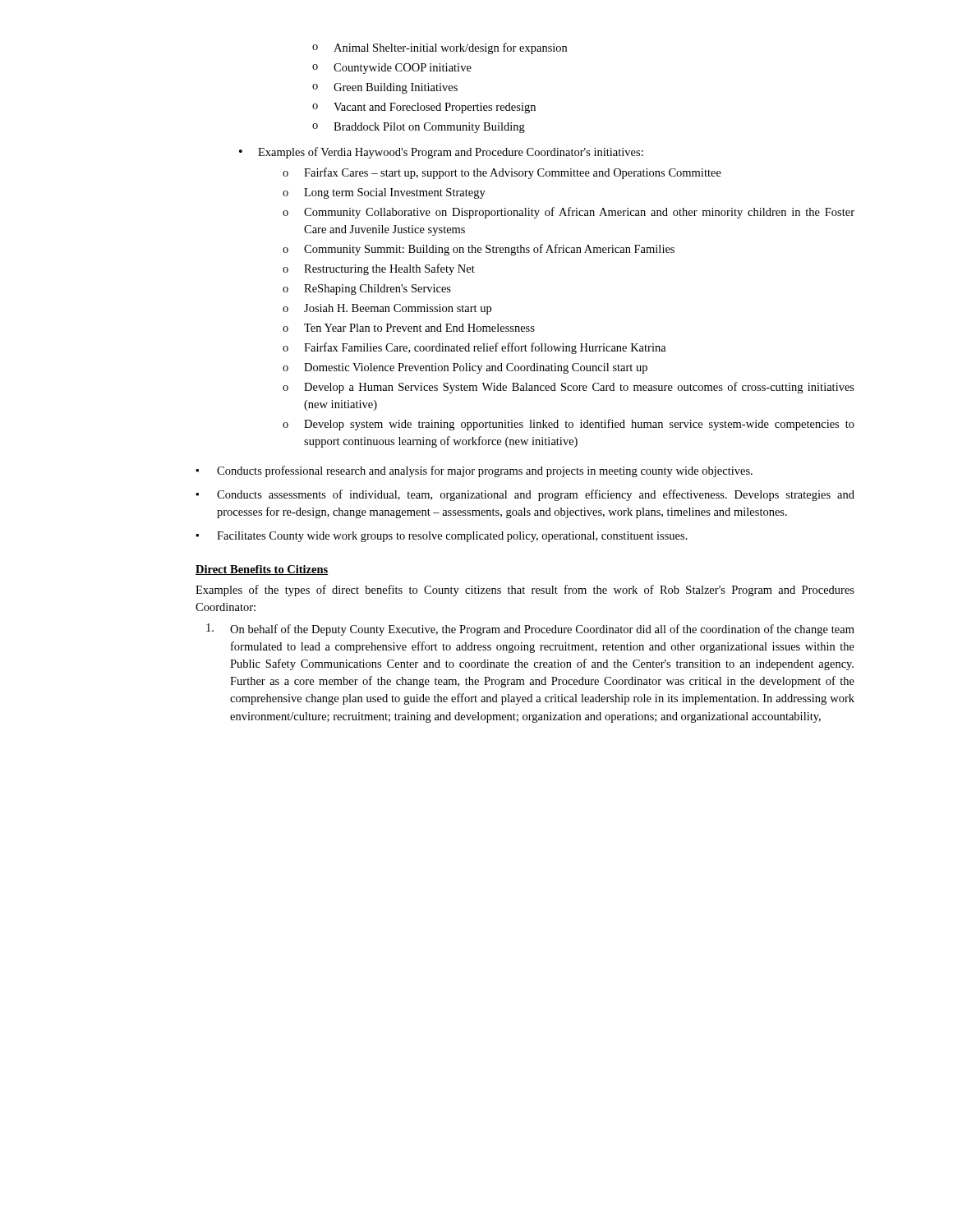Navigate to the passage starting "▪ Conducts professional research and analysis for major"
This screenshot has width=953, height=1232.
(x=525, y=504)
